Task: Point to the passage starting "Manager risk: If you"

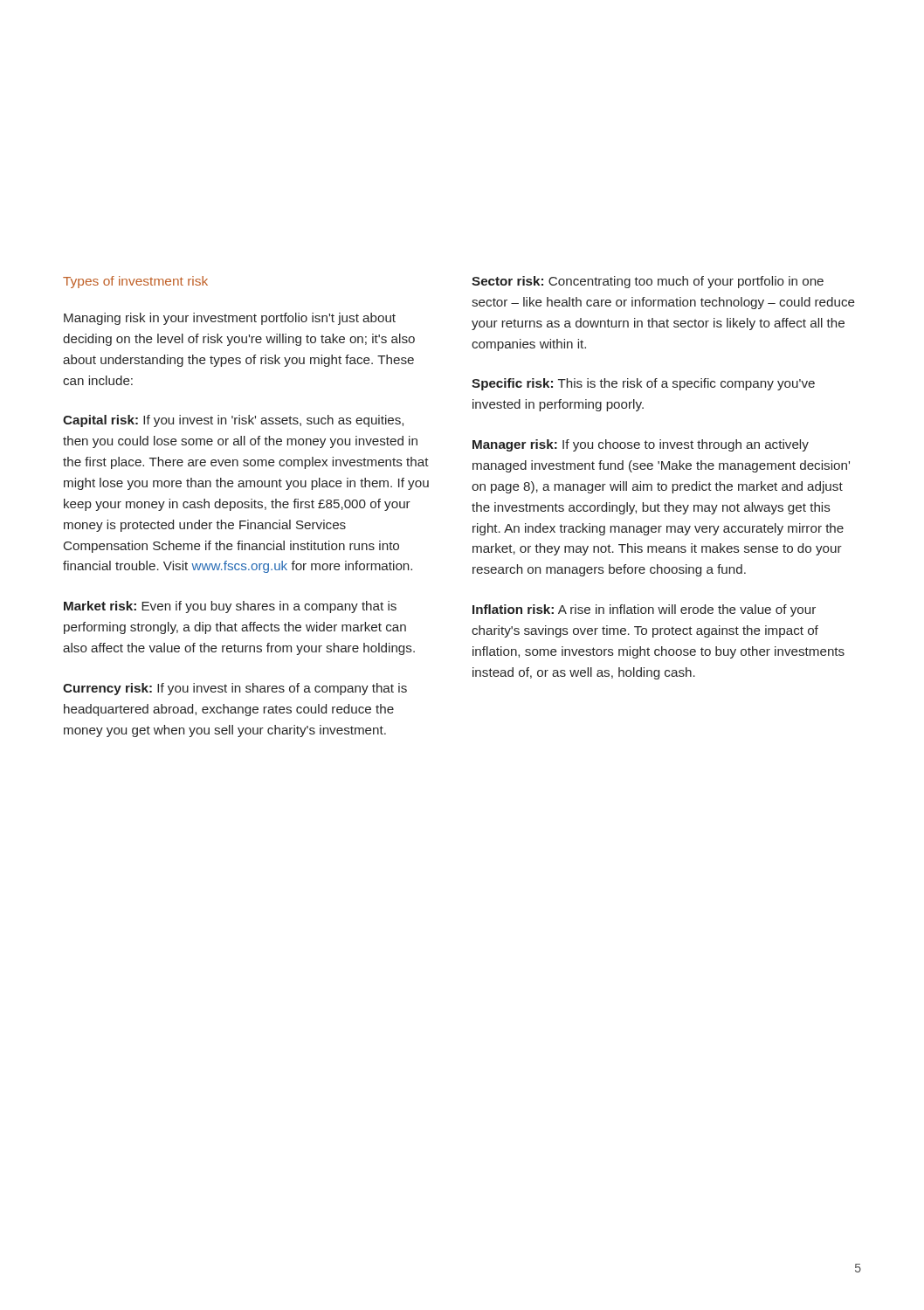Action: [661, 507]
